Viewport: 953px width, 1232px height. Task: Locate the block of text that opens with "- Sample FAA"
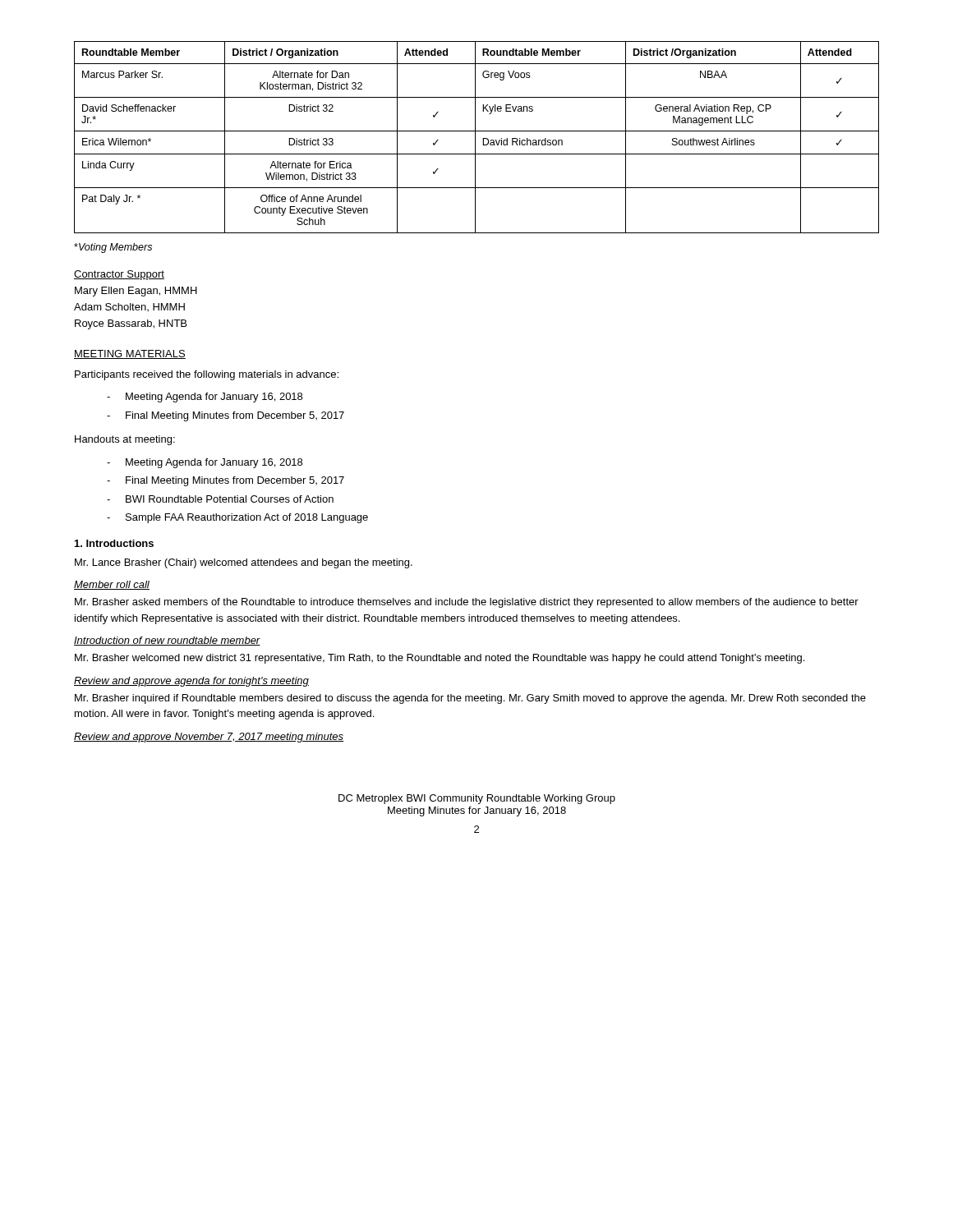click(x=238, y=517)
